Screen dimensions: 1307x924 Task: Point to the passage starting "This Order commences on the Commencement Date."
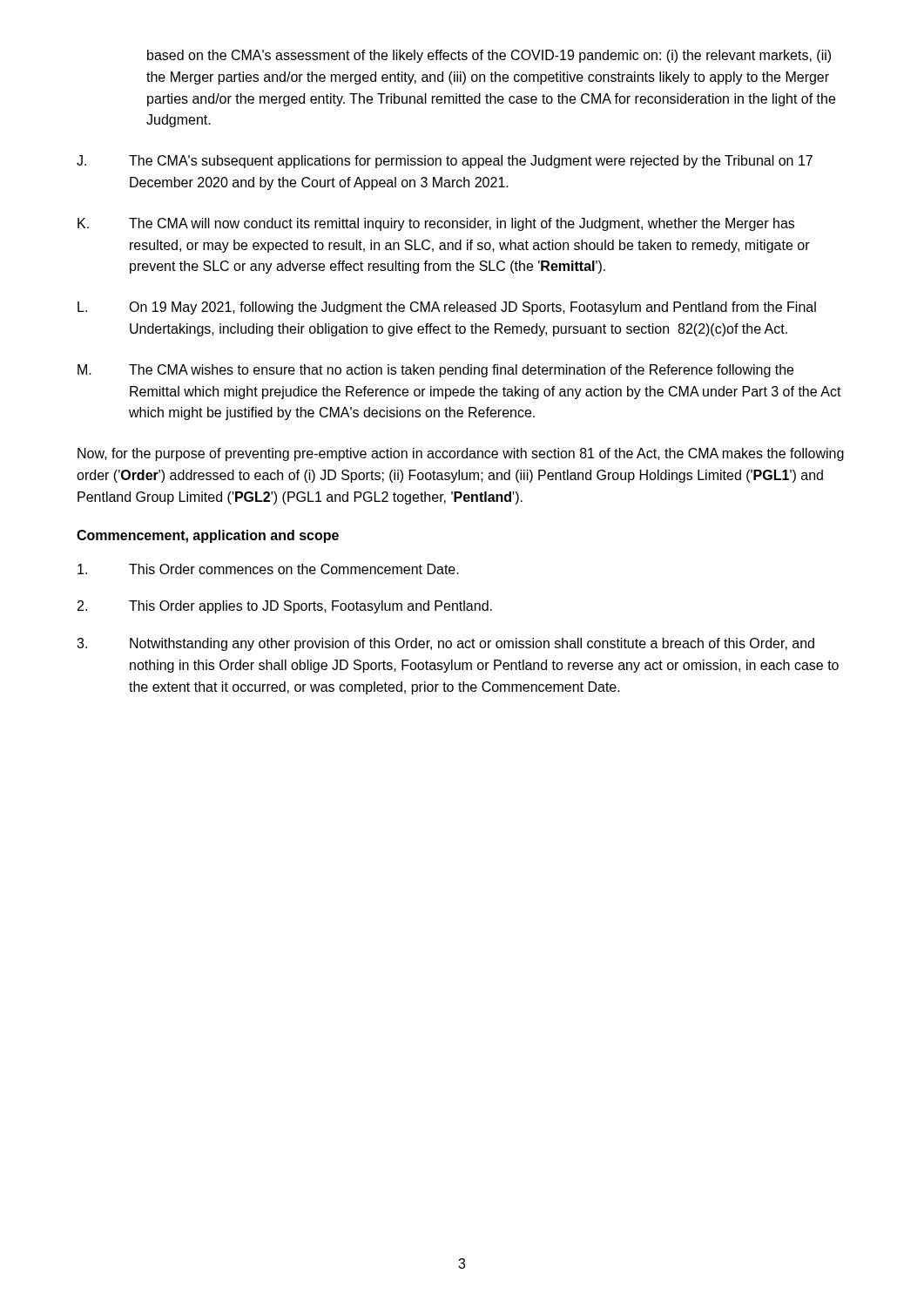pos(462,570)
